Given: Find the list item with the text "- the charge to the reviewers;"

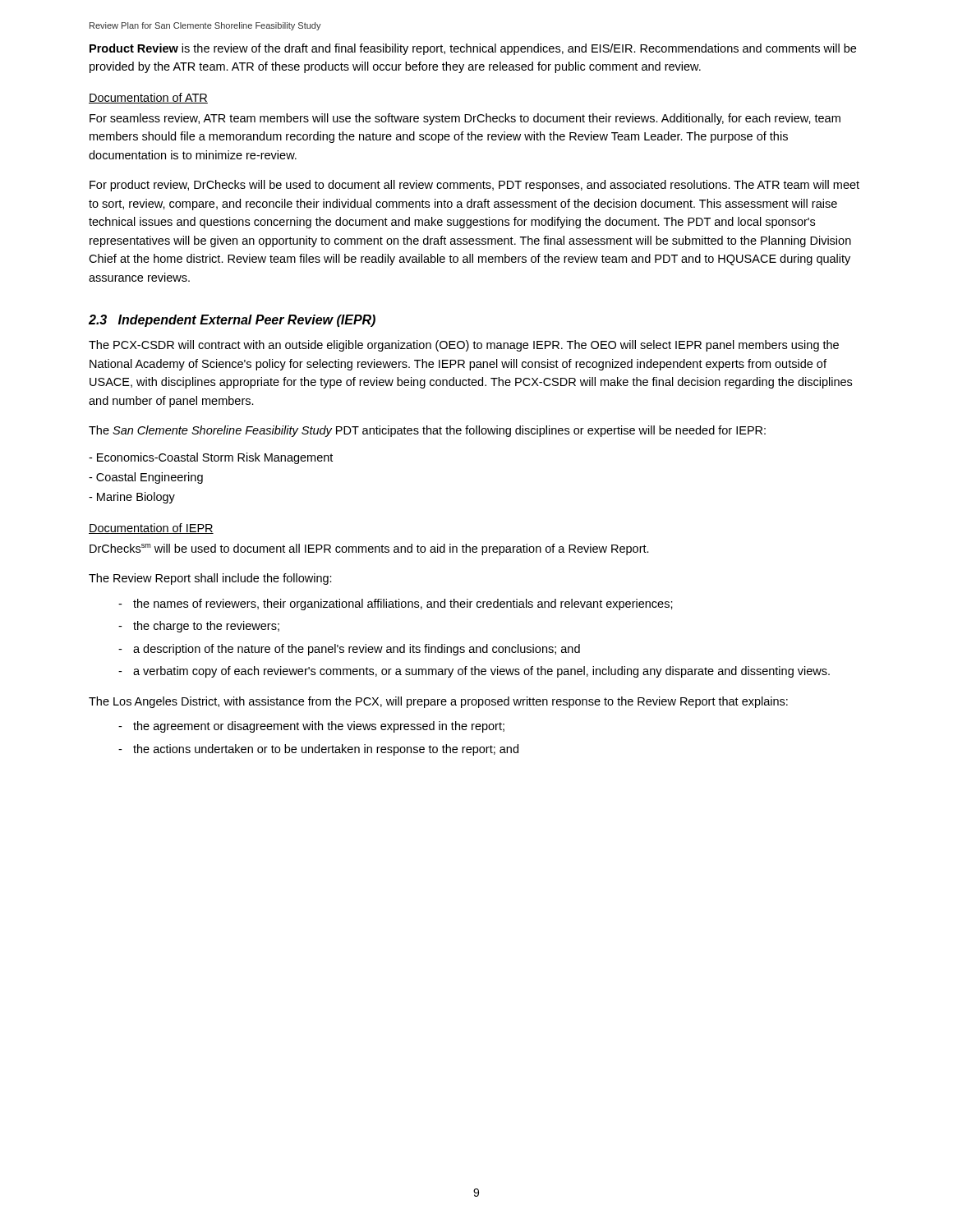Looking at the screenshot, I should click(x=199, y=626).
